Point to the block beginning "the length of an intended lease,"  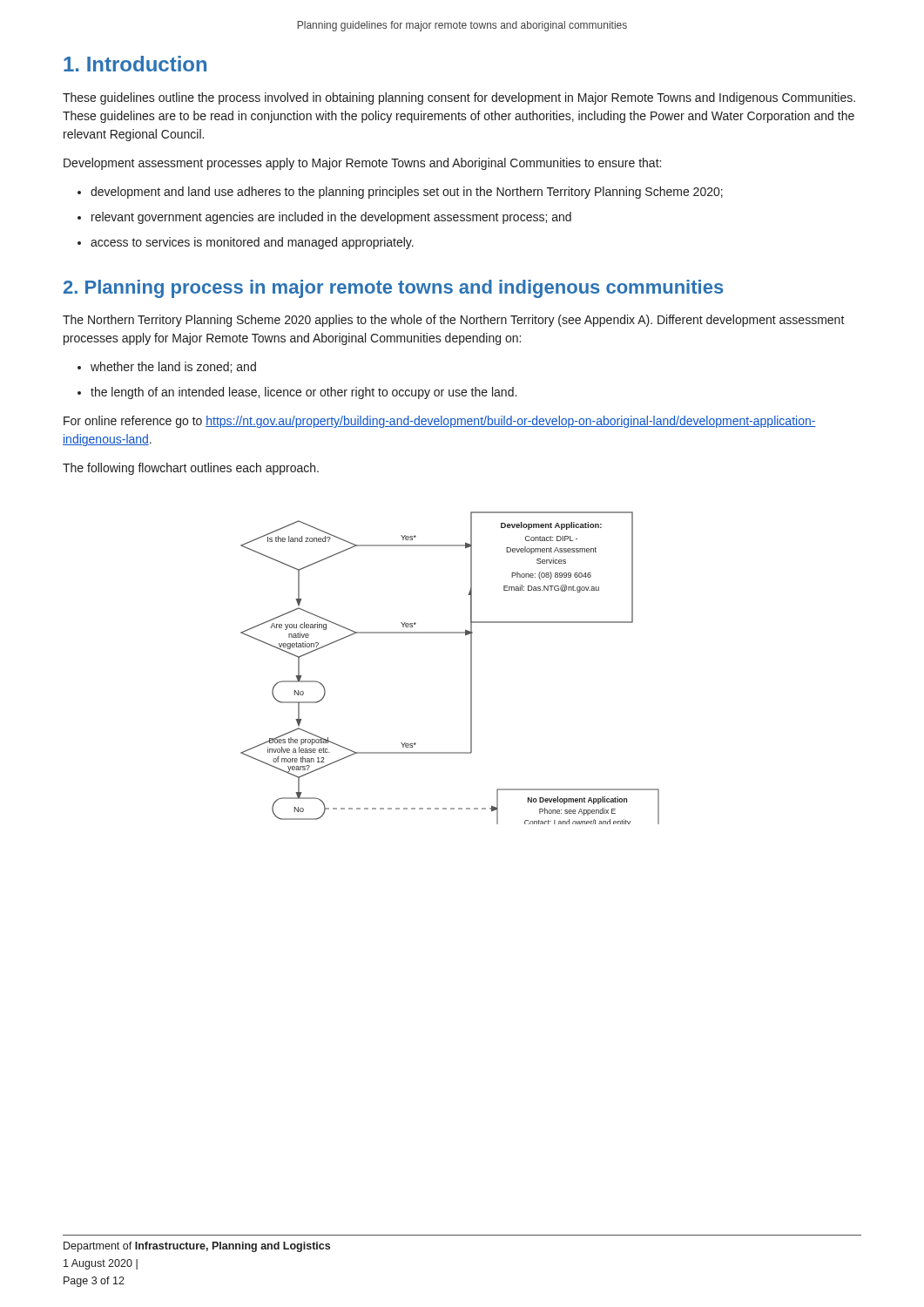click(x=476, y=393)
